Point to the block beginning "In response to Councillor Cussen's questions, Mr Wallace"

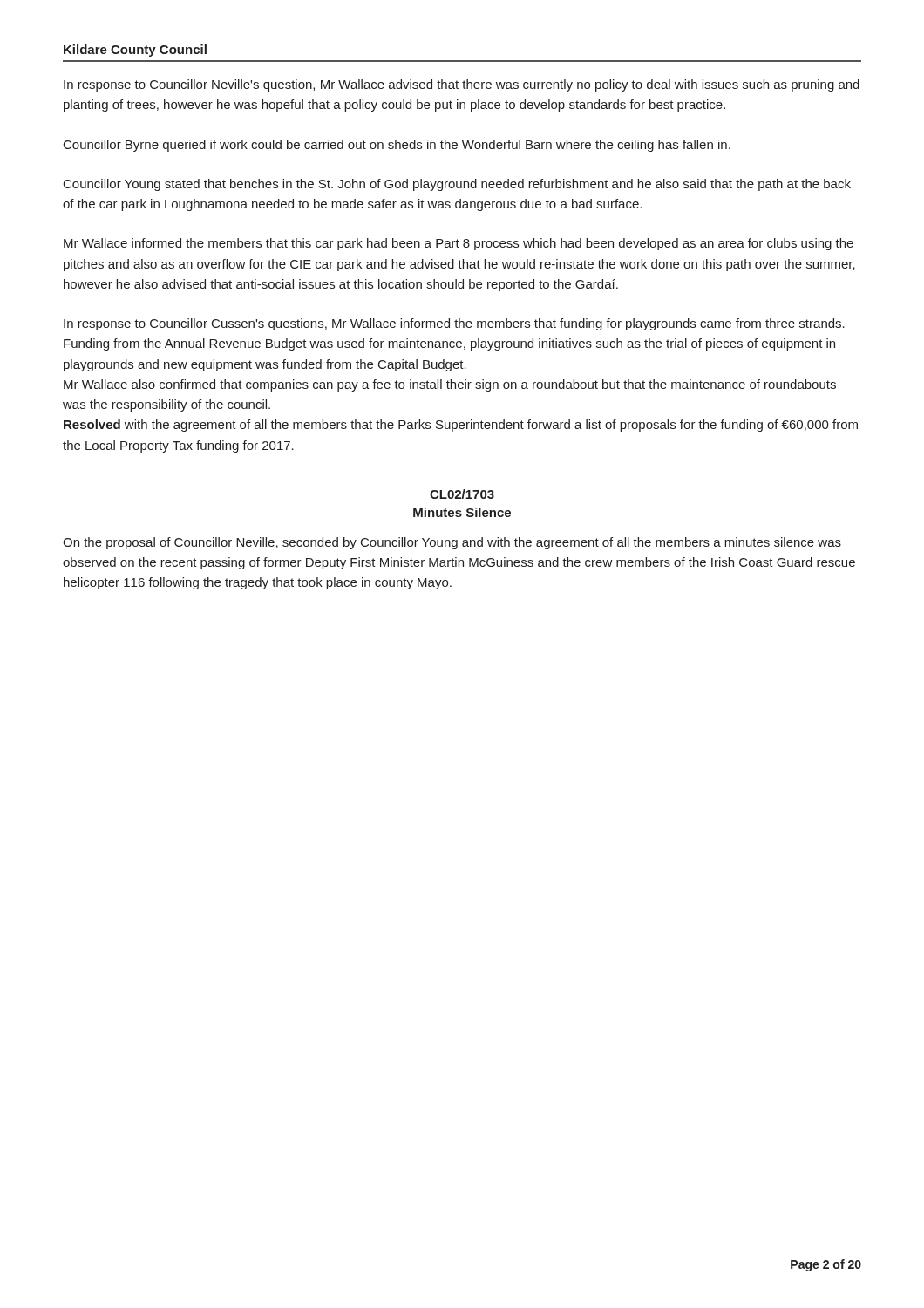pos(461,384)
